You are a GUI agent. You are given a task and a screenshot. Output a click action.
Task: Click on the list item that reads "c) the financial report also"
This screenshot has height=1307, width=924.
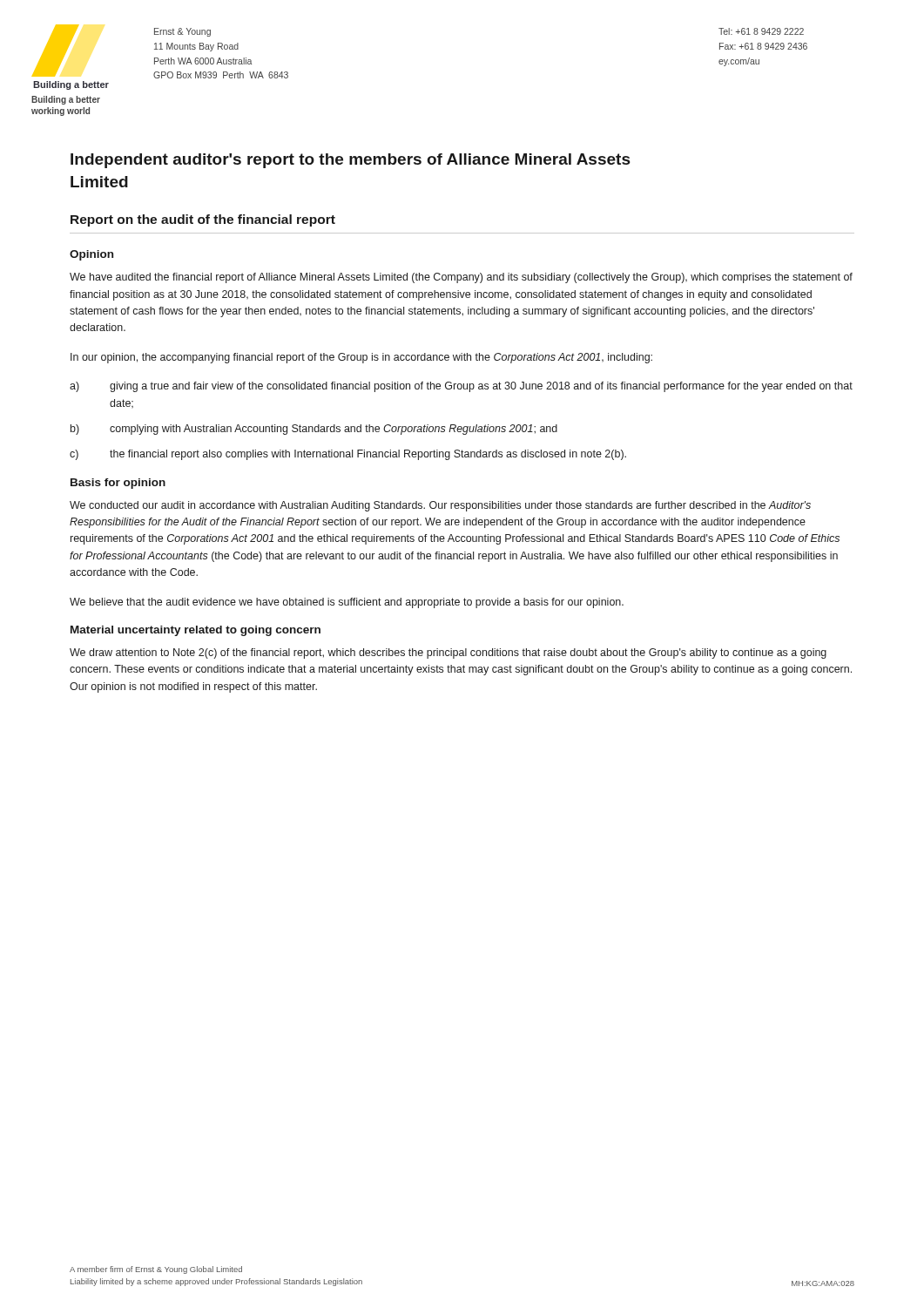coord(462,455)
